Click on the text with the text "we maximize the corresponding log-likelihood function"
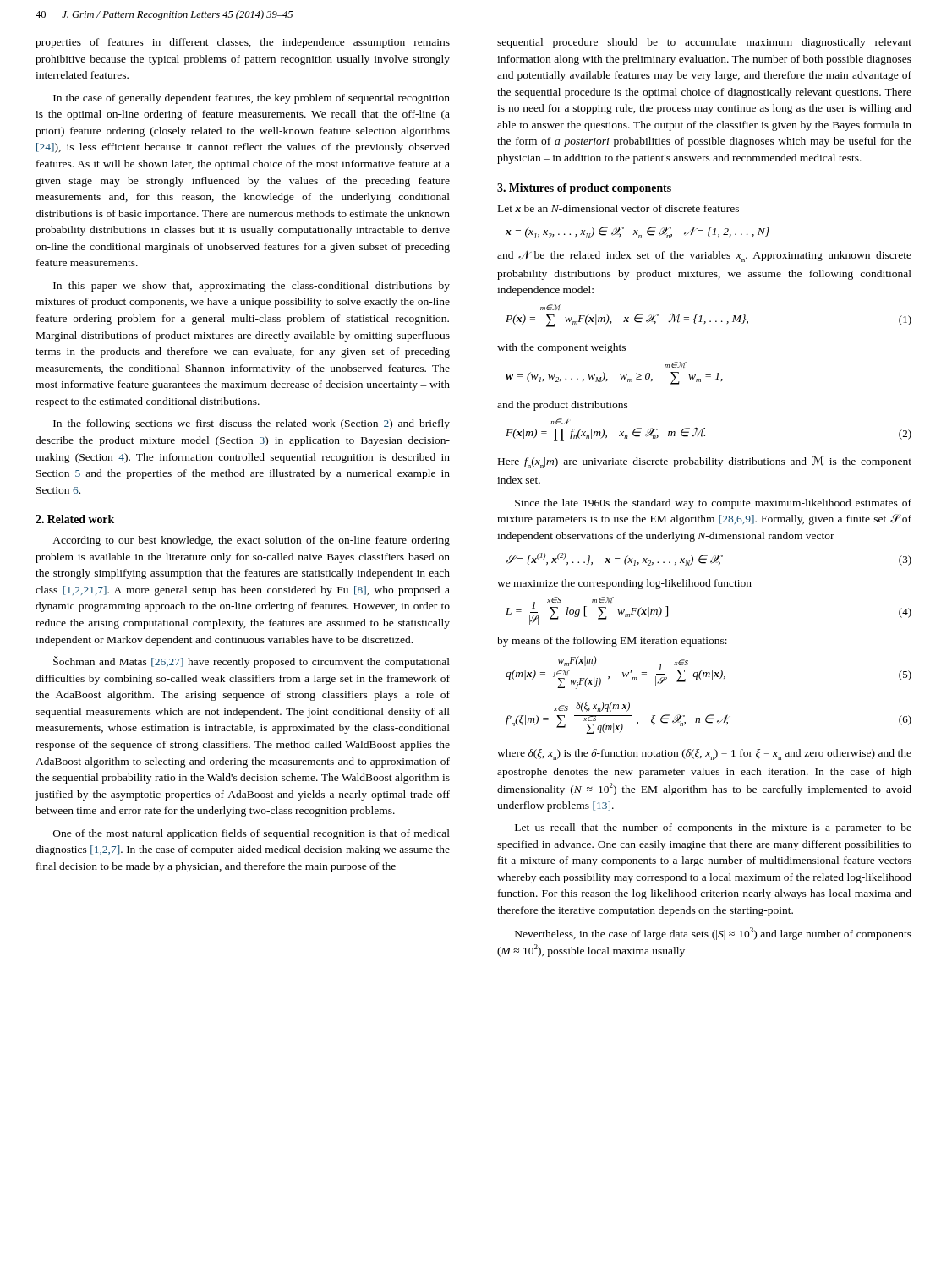Viewport: 952px width, 1268px height. [x=704, y=583]
